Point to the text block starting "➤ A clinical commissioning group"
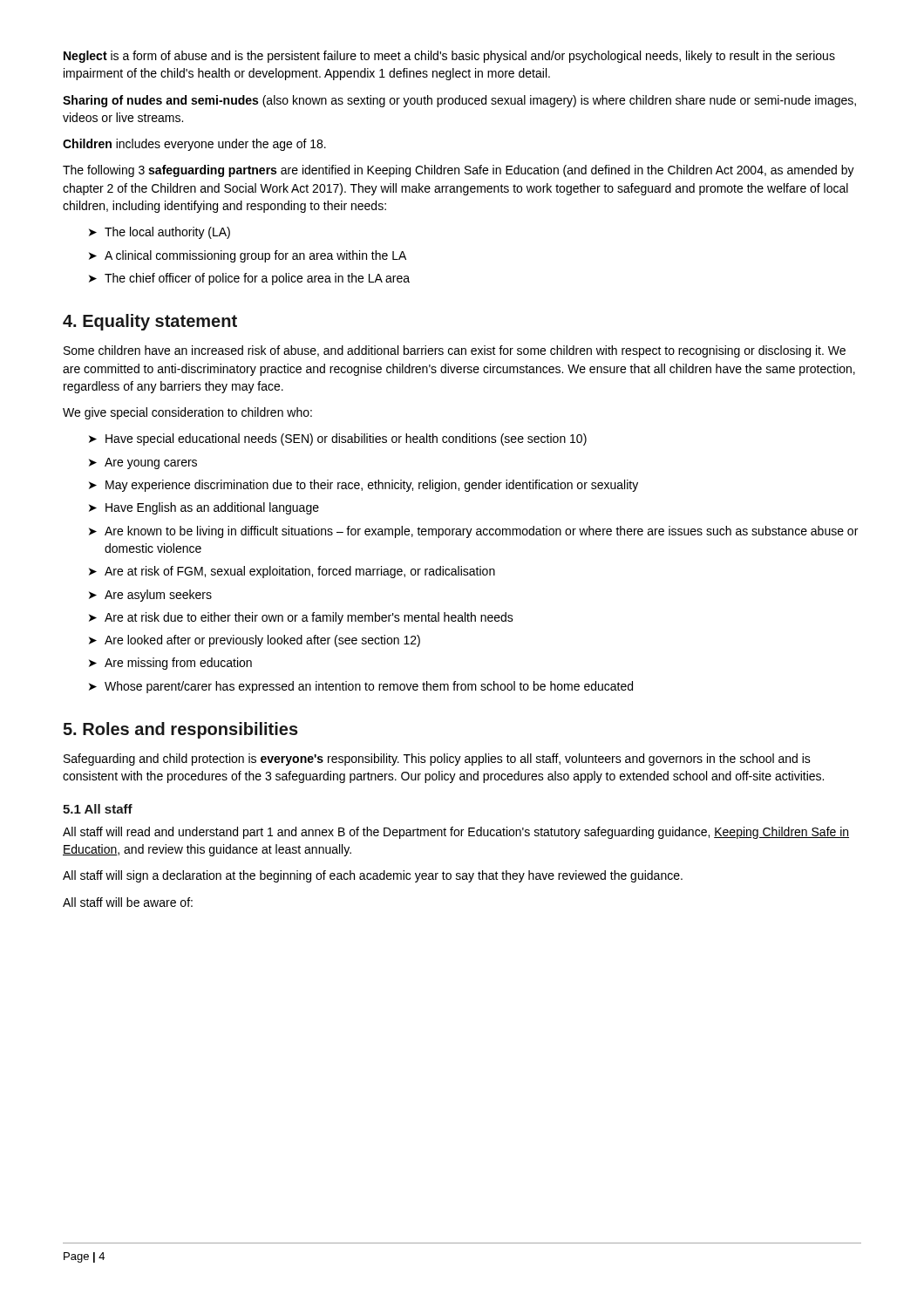The height and width of the screenshot is (1308, 924). (248, 256)
